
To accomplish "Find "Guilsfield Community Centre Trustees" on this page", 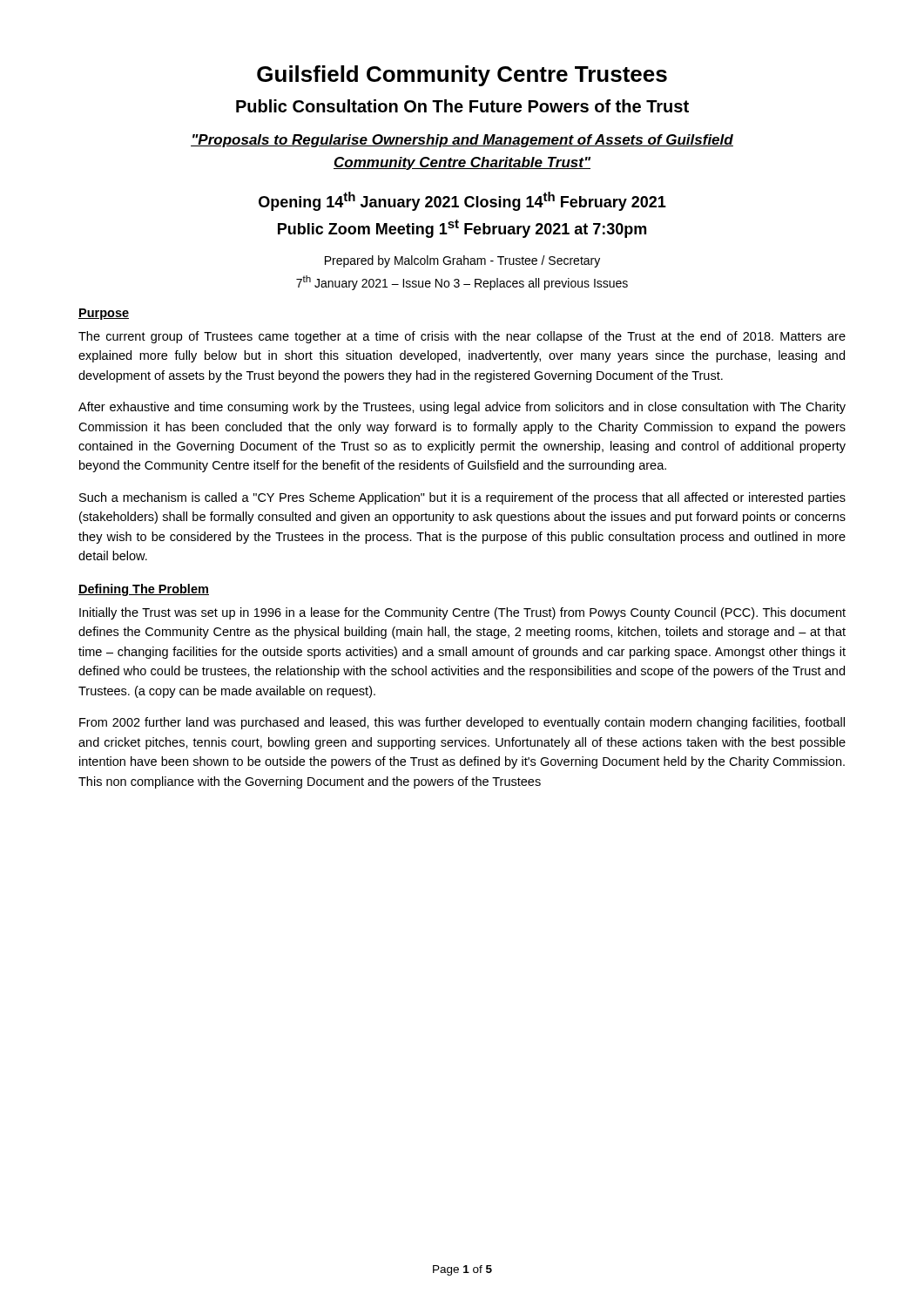I will 462,74.
